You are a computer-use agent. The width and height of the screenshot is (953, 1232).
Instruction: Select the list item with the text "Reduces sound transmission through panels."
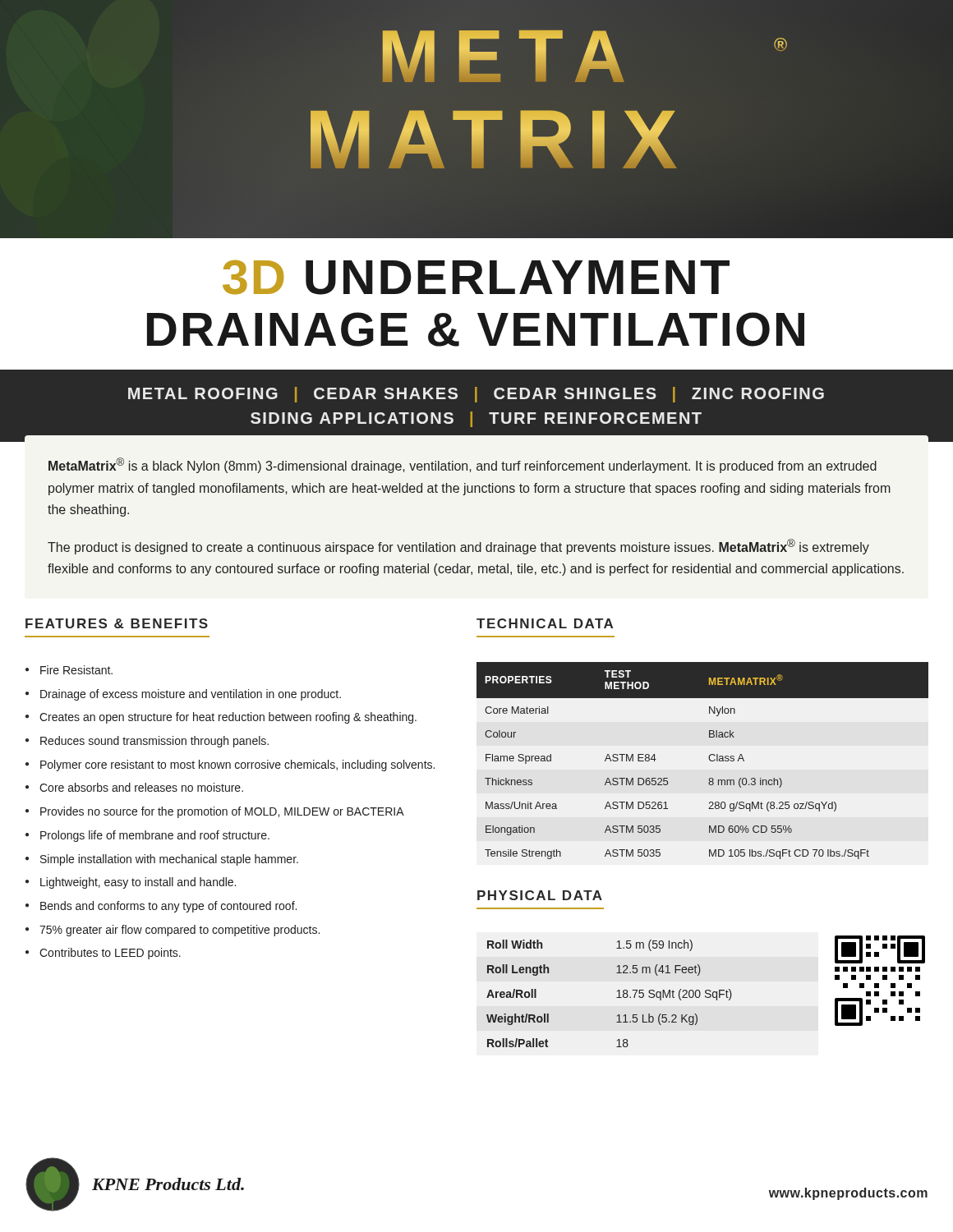(x=155, y=741)
